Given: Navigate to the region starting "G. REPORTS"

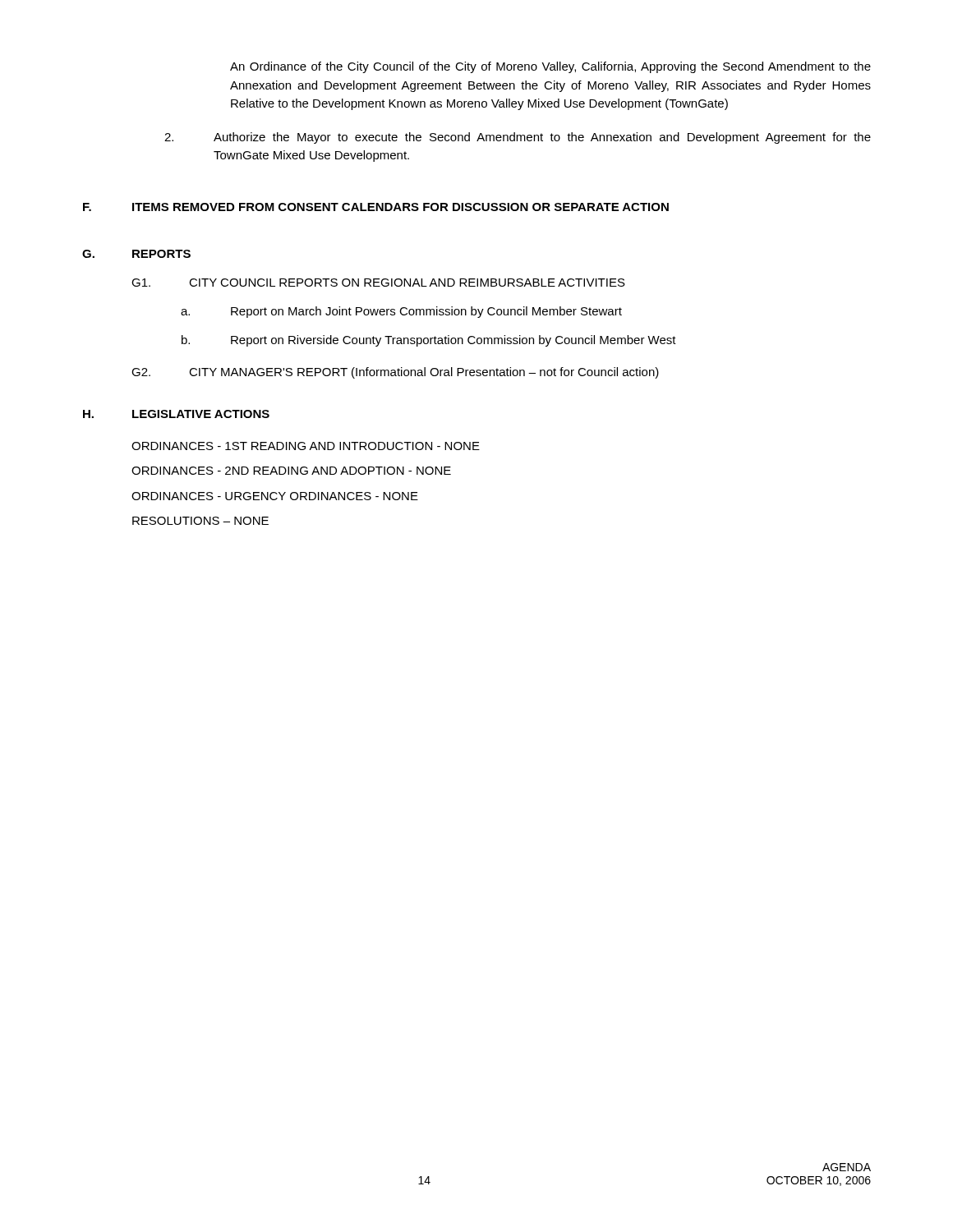Looking at the screenshot, I should [137, 253].
